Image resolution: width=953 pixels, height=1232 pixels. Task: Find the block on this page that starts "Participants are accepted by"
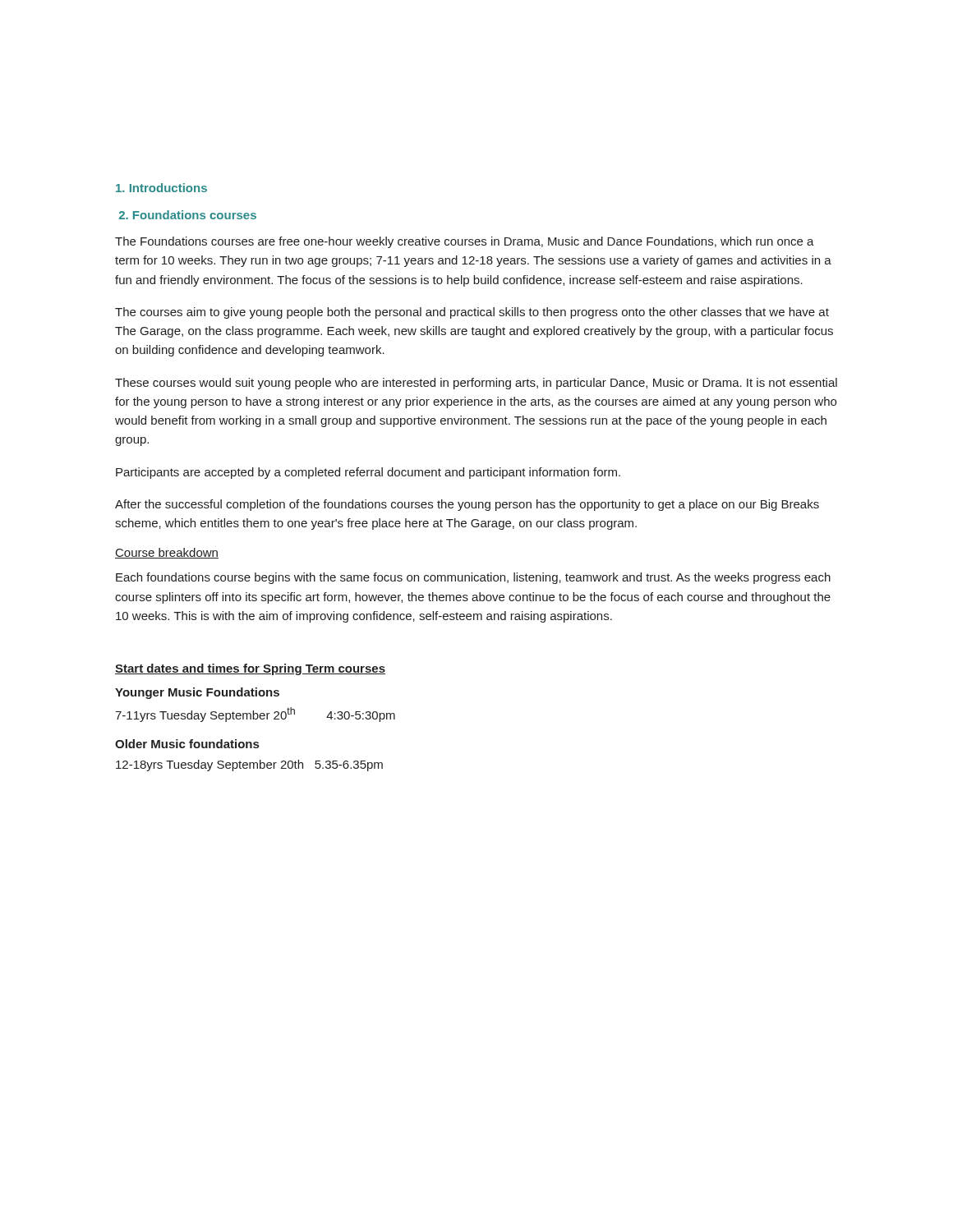[x=368, y=471]
